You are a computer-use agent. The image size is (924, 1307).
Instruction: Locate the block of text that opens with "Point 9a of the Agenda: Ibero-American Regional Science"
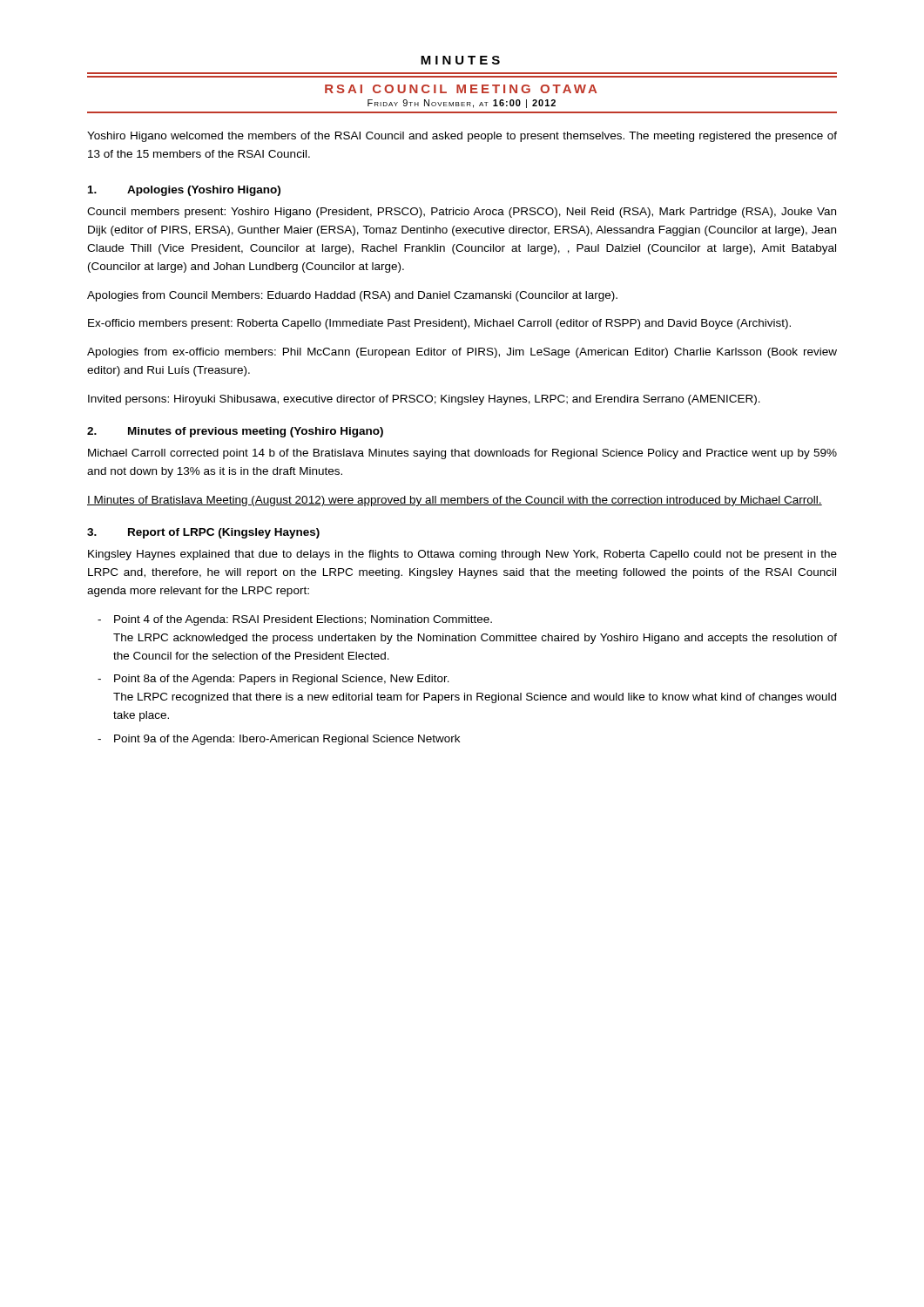(x=287, y=739)
